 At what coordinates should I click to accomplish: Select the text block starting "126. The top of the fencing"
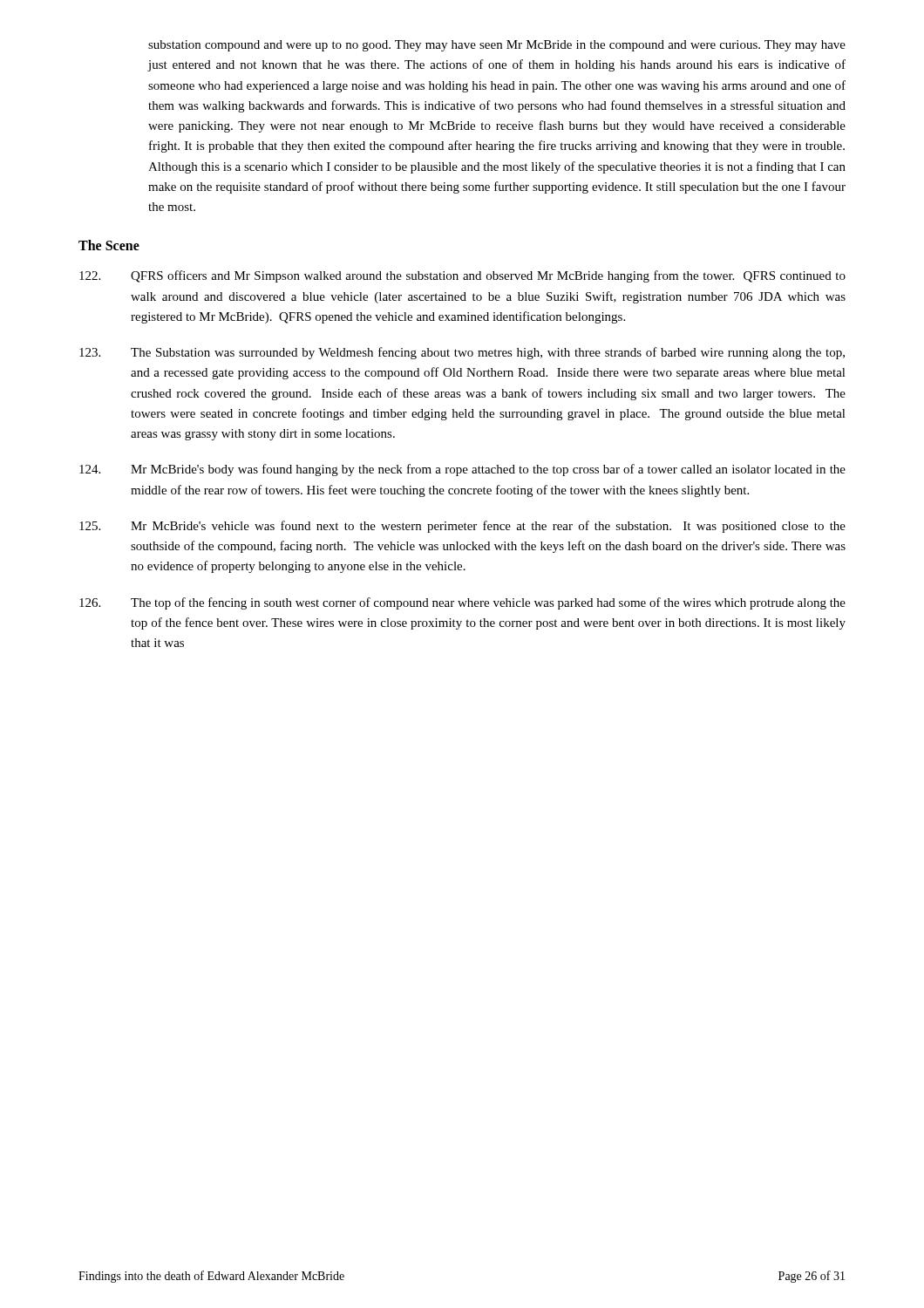coord(462,623)
